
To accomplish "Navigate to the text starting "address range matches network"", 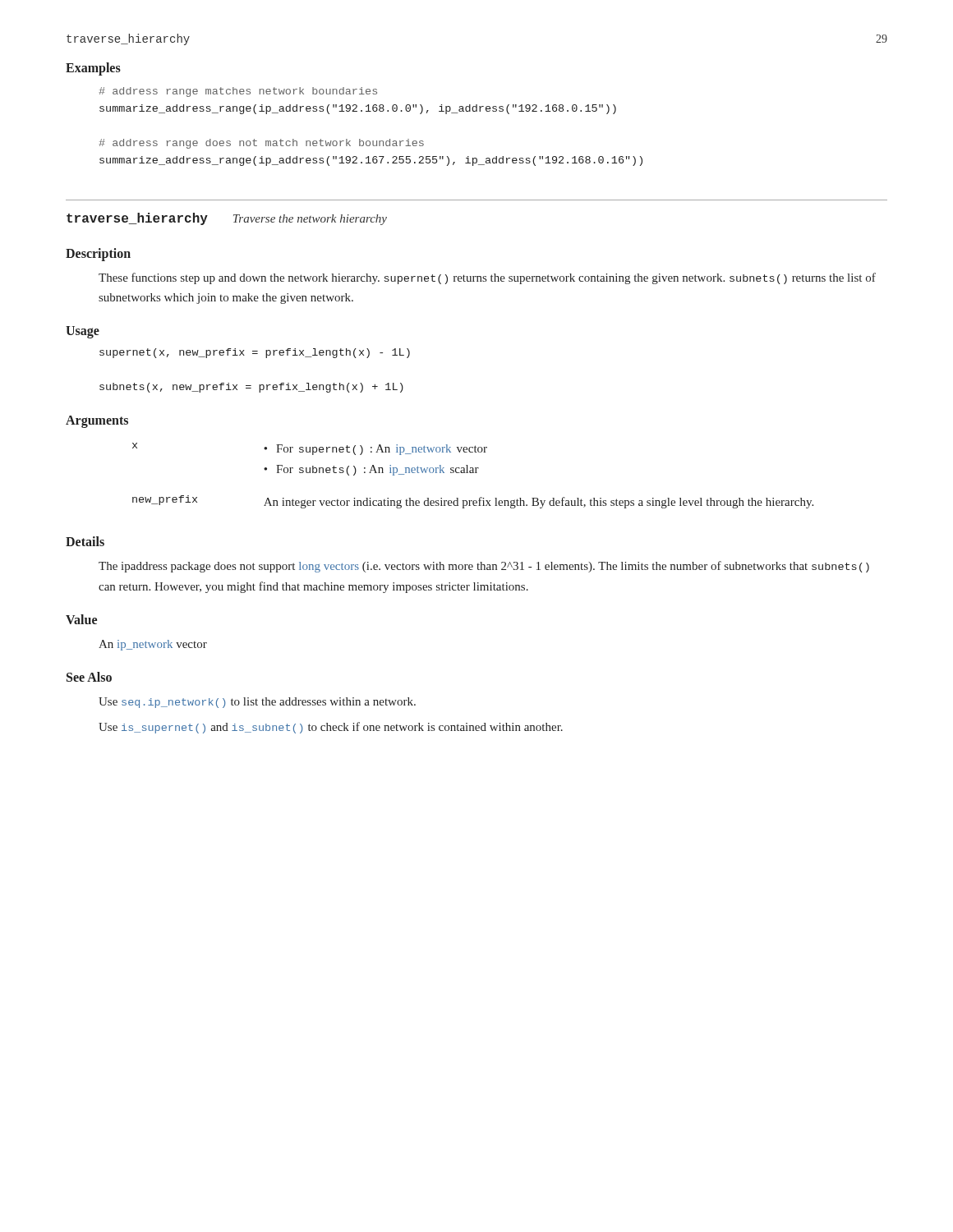I will [238, 92].
